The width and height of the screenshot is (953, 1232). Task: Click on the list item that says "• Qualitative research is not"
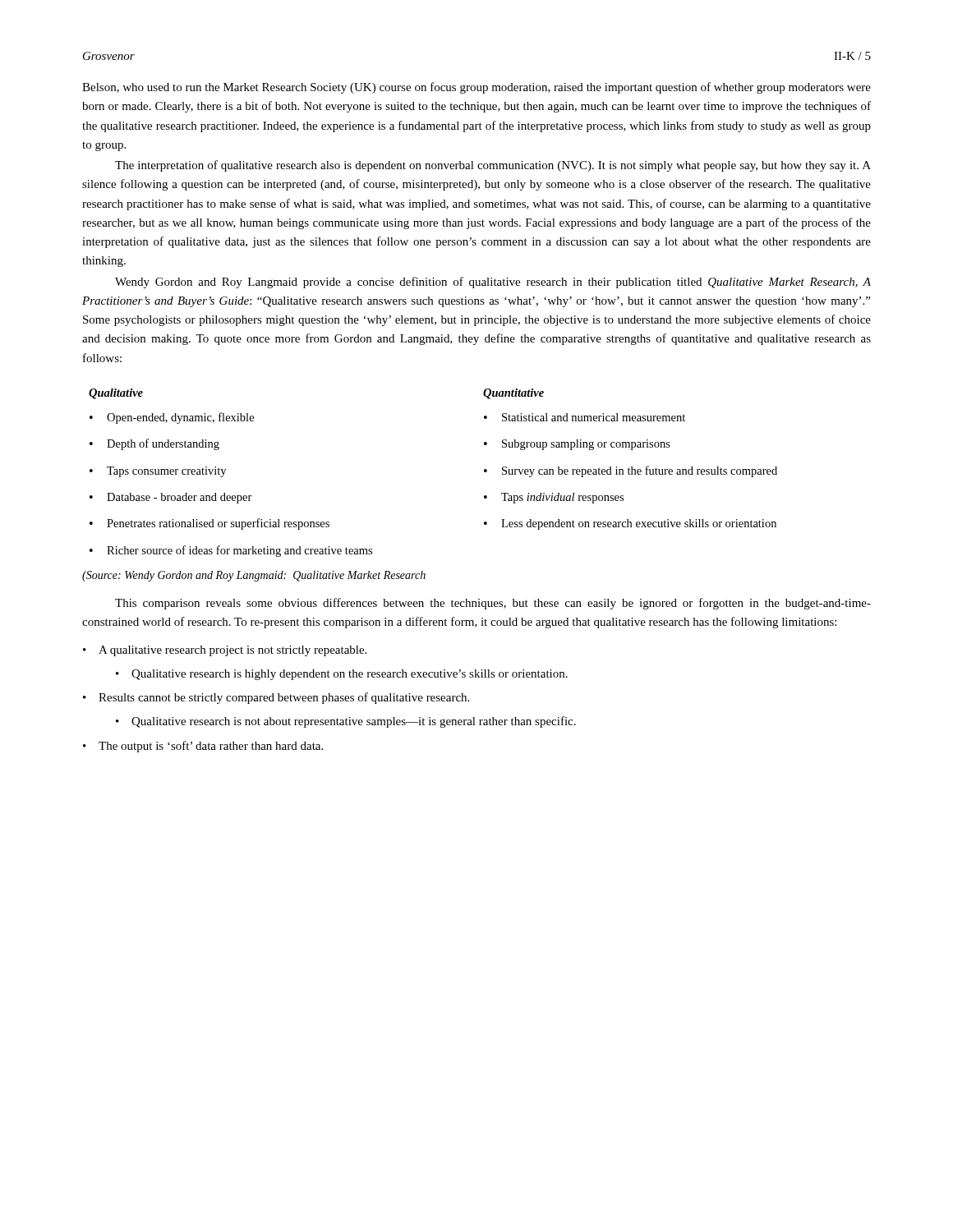[x=493, y=722]
